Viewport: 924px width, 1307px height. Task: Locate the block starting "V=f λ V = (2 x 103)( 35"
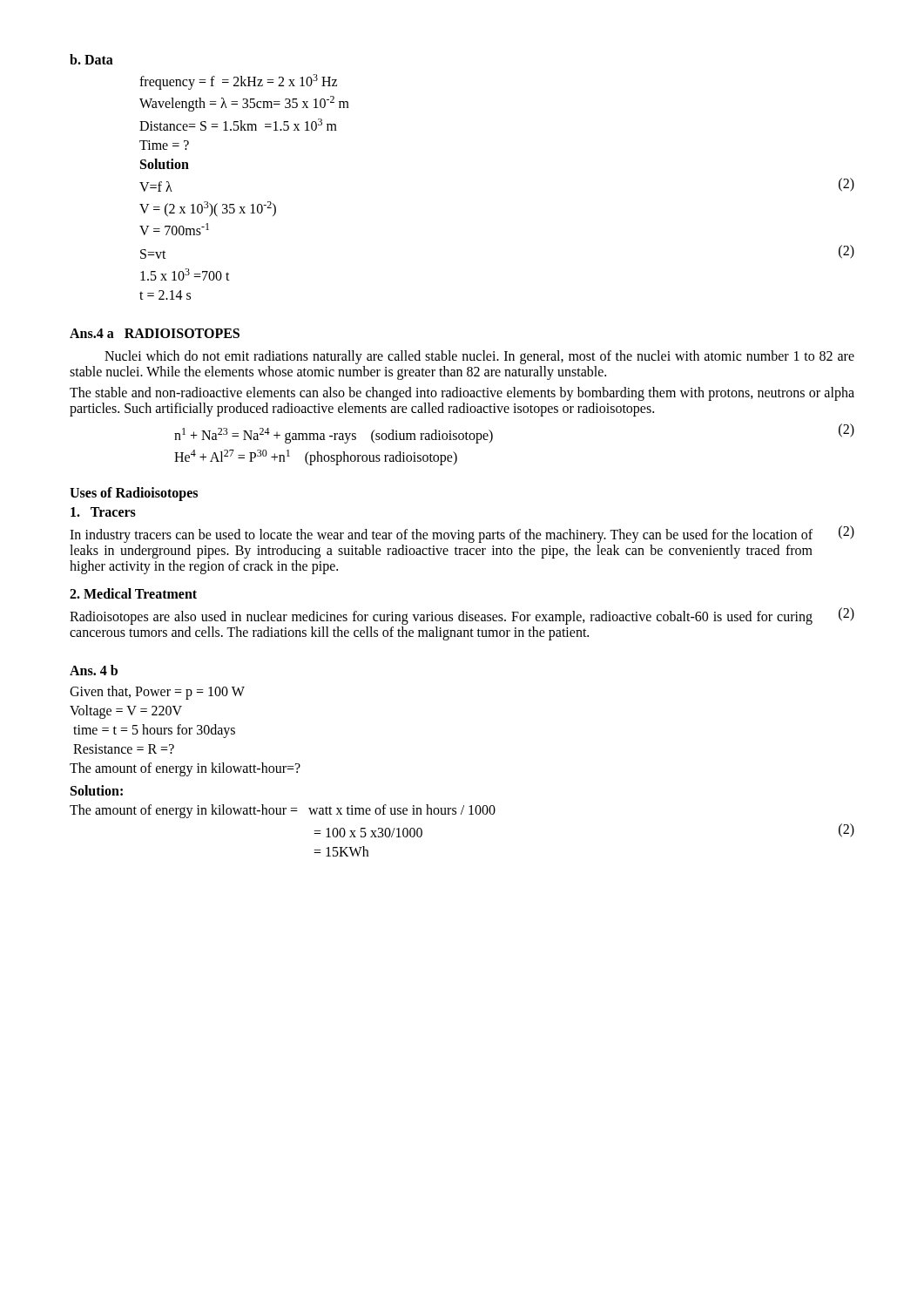coord(160,184)
